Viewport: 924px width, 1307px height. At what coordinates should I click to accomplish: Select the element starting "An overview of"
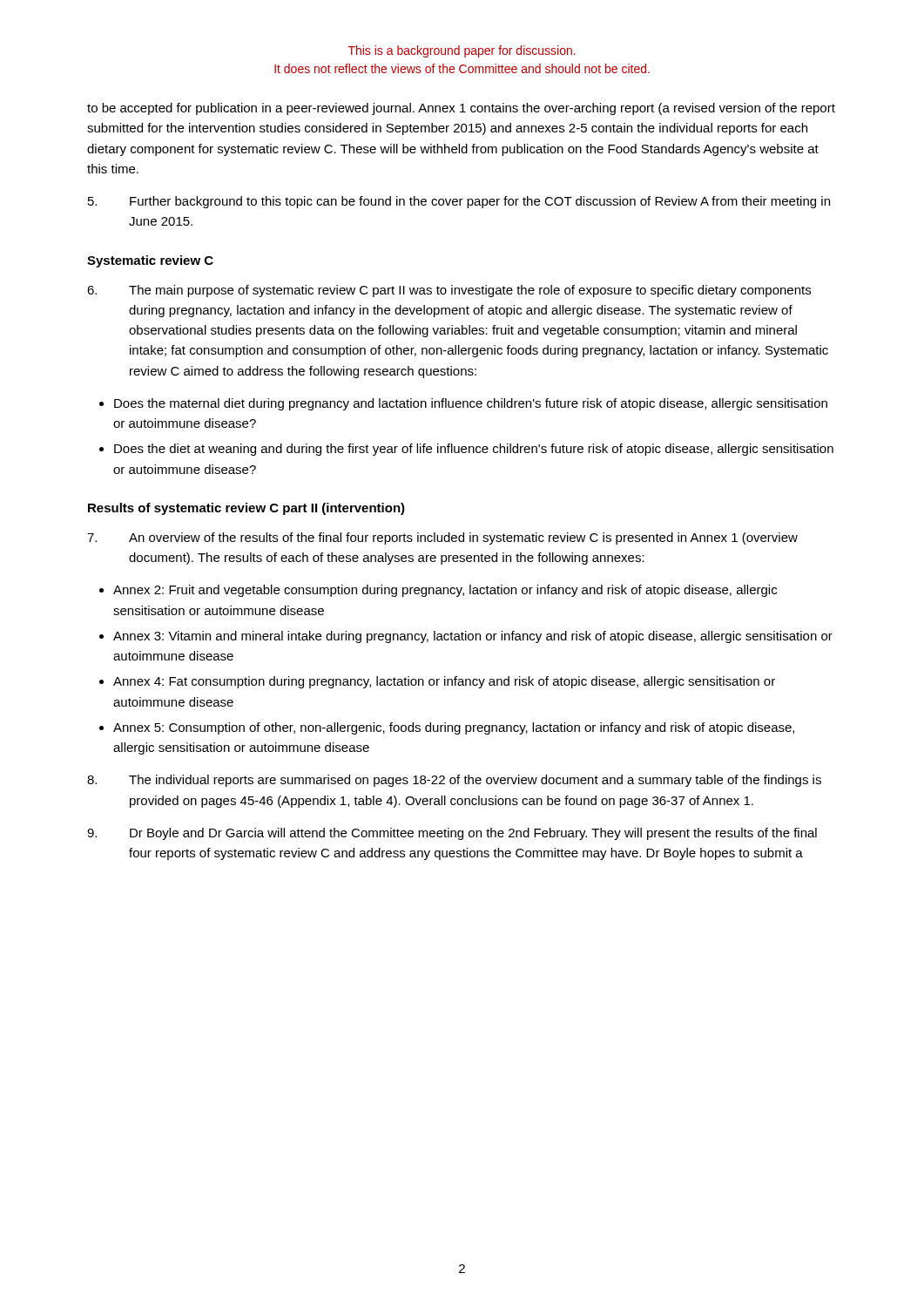(x=462, y=547)
